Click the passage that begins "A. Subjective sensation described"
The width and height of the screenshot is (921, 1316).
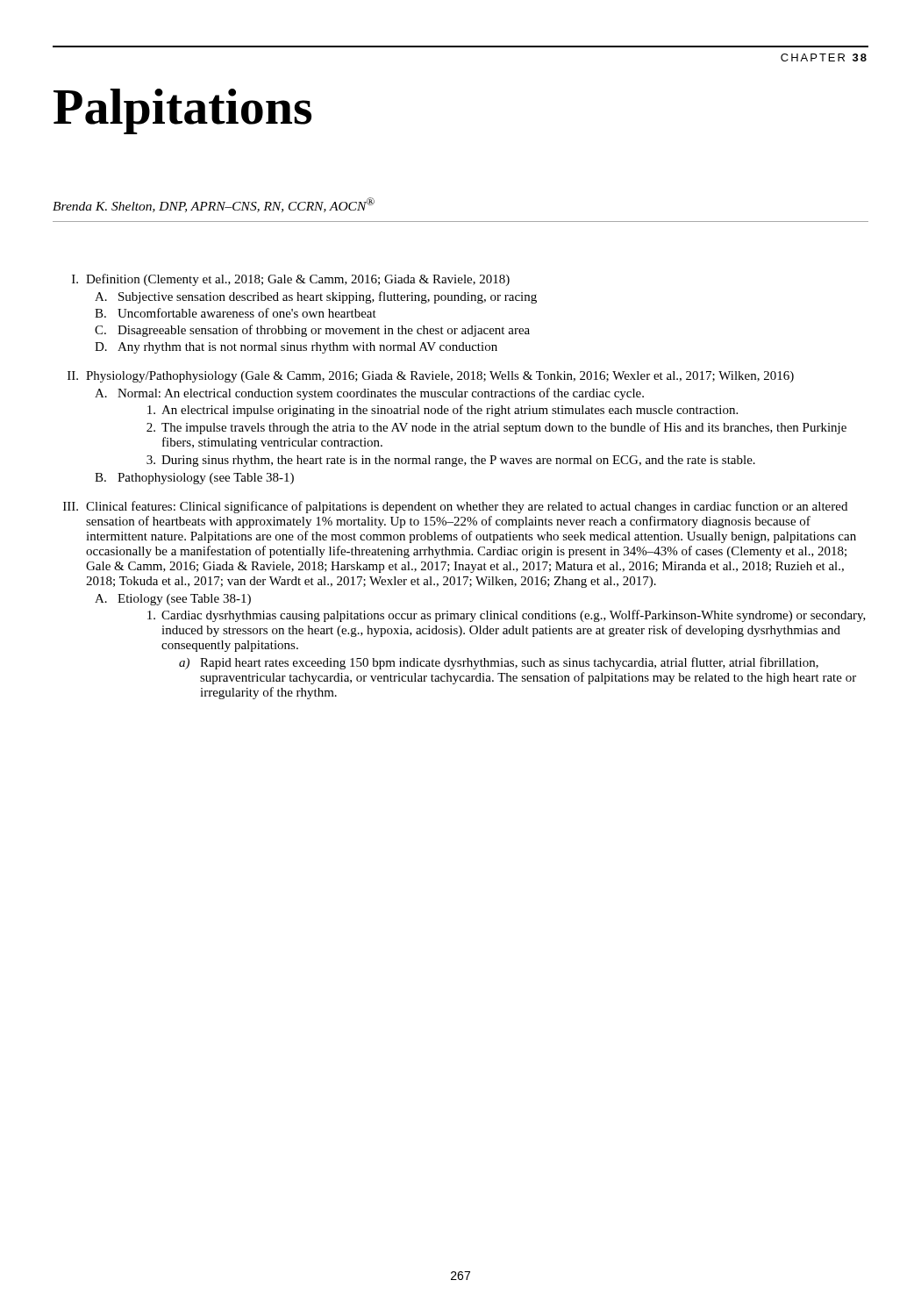482,297
